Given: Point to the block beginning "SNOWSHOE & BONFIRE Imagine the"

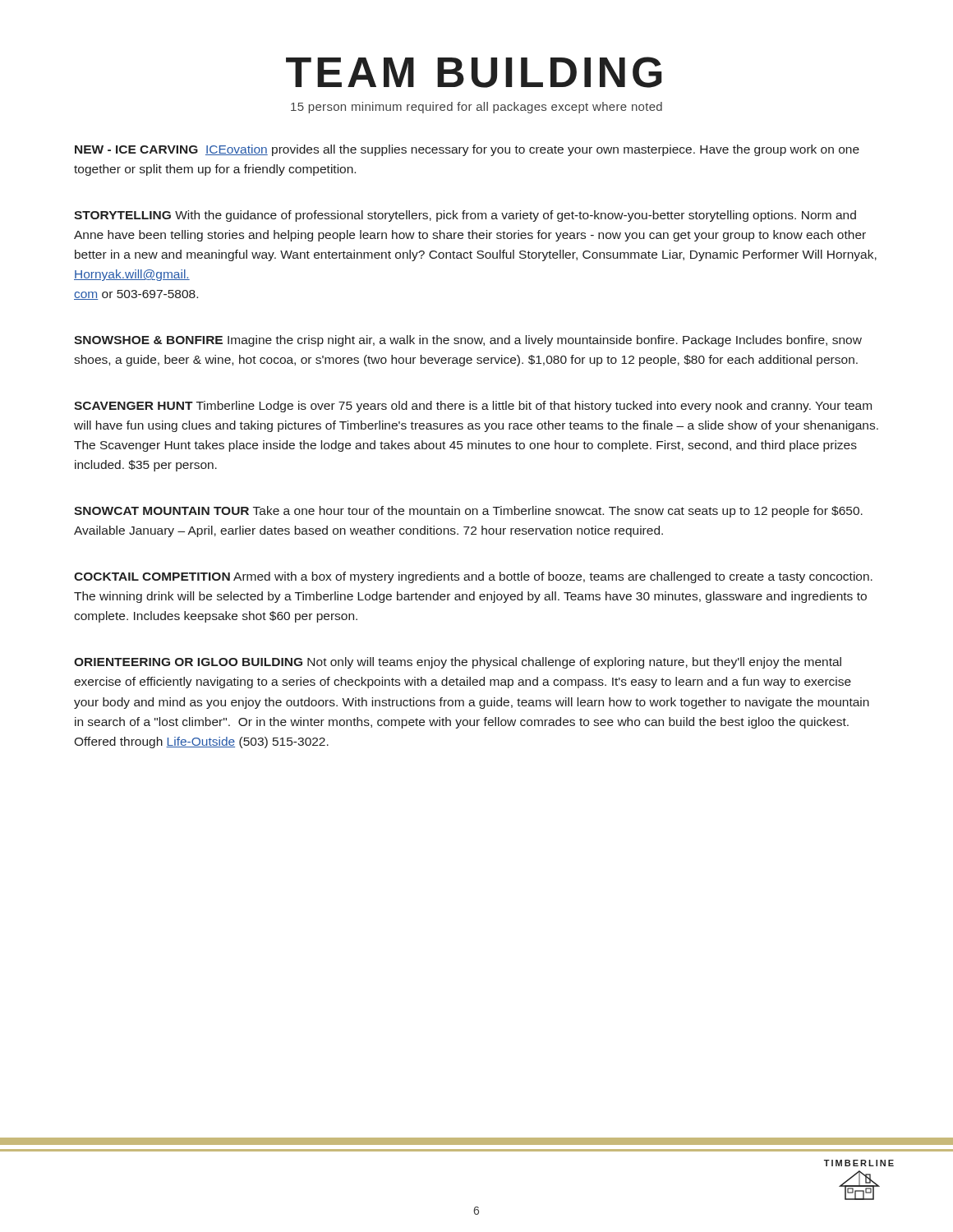Looking at the screenshot, I should [468, 350].
